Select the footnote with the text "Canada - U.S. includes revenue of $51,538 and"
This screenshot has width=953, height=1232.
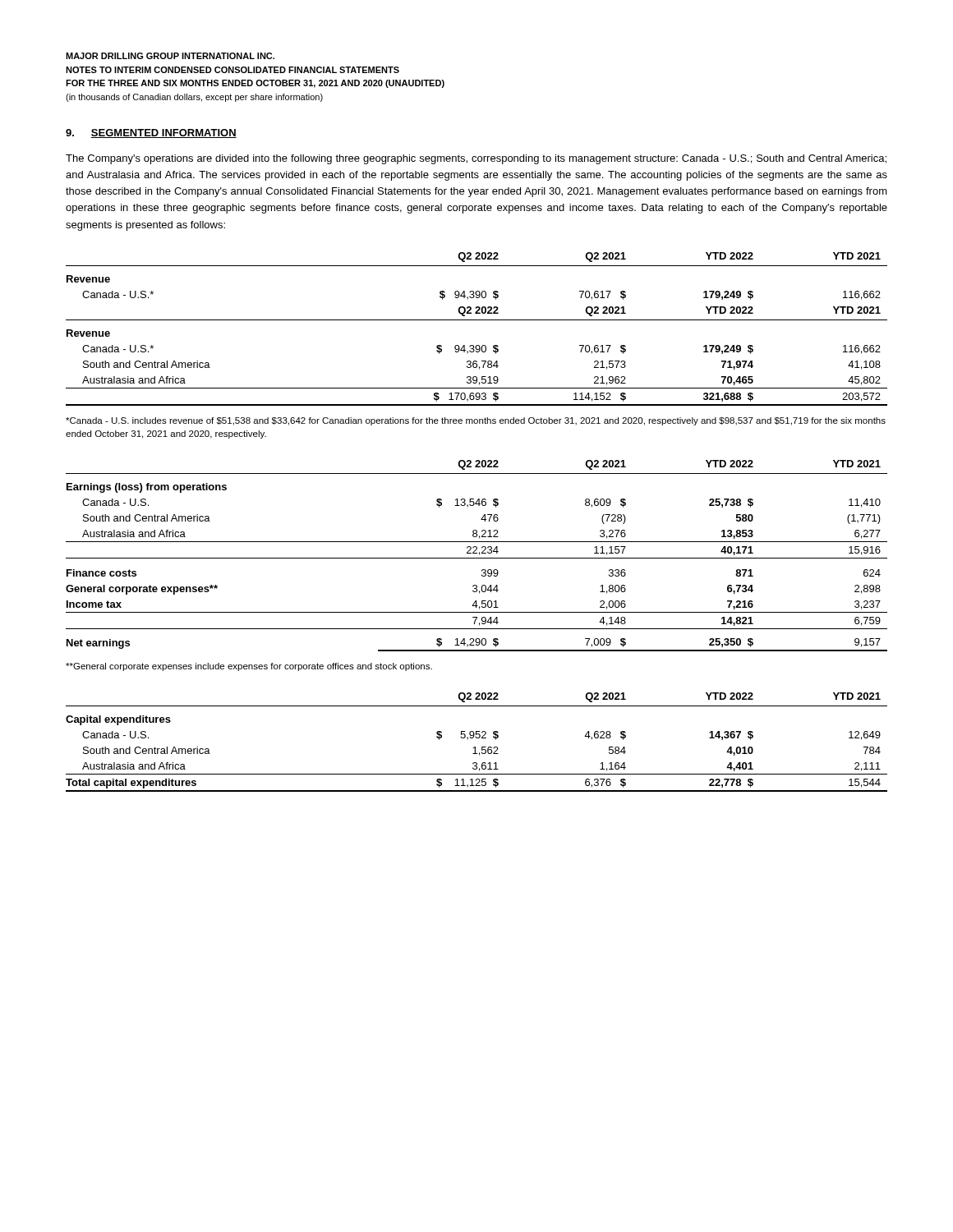coord(476,427)
